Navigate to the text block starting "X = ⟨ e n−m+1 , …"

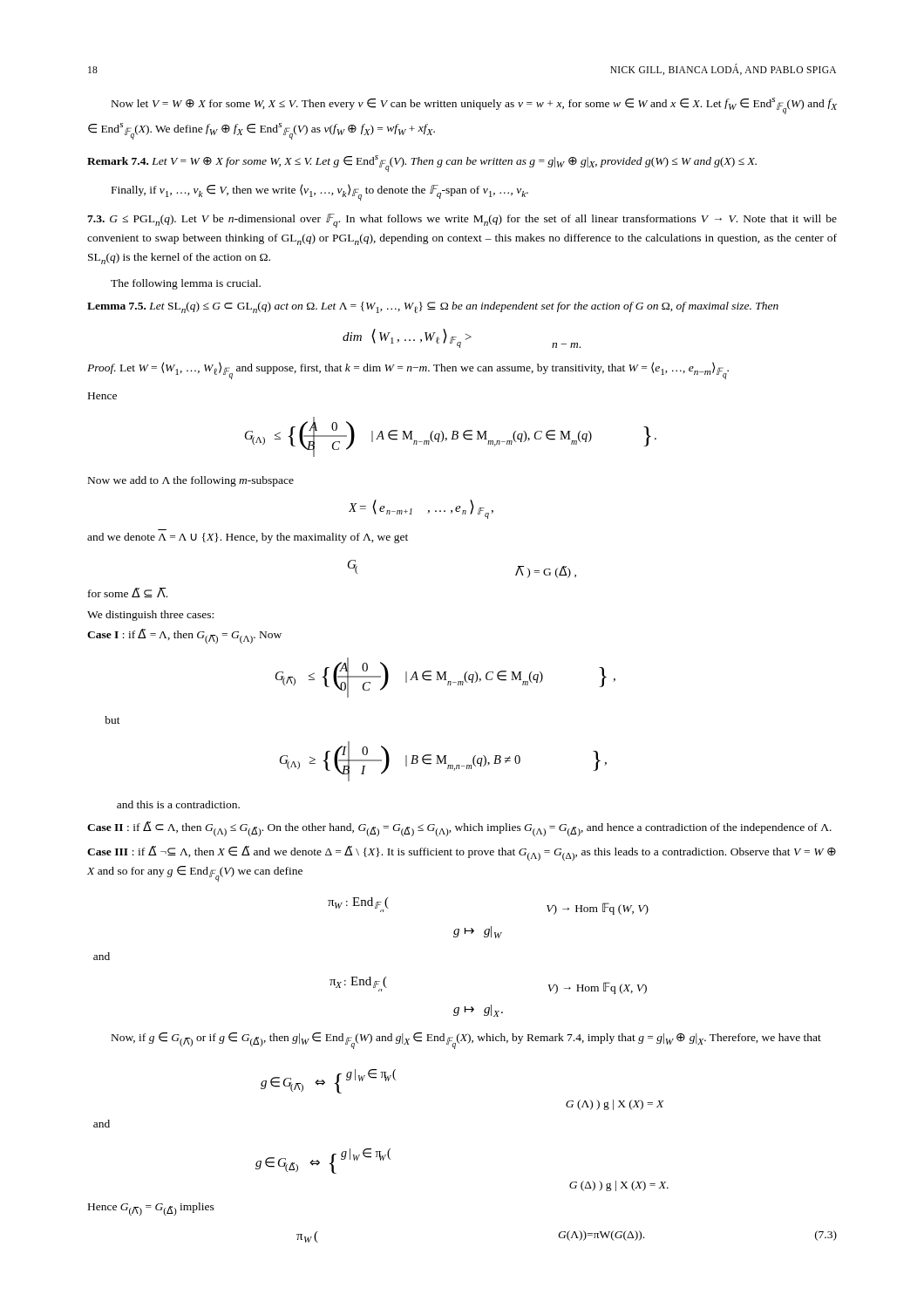click(462, 506)
